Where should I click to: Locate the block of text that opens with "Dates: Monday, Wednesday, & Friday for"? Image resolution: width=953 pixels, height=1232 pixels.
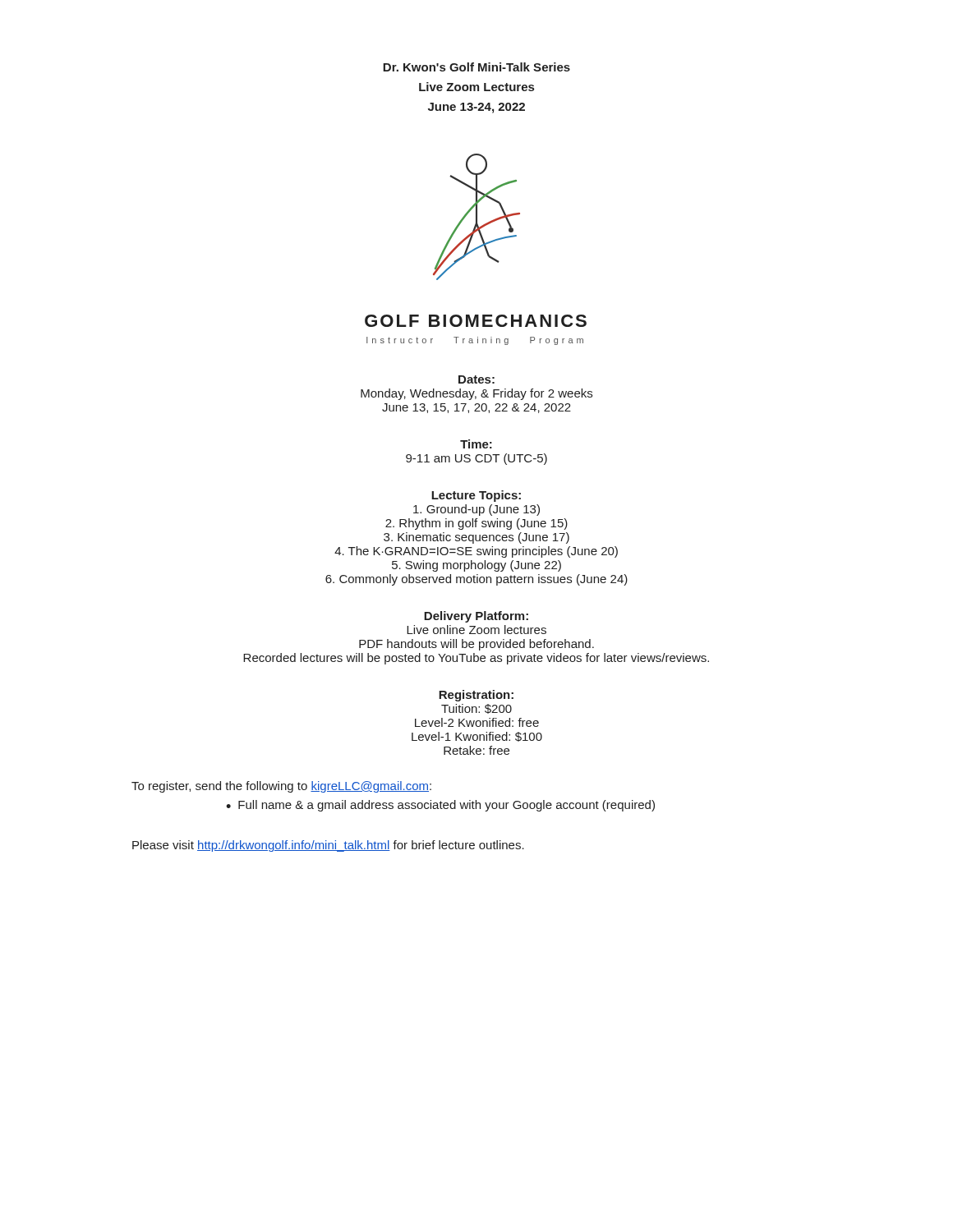coord(476,393)
